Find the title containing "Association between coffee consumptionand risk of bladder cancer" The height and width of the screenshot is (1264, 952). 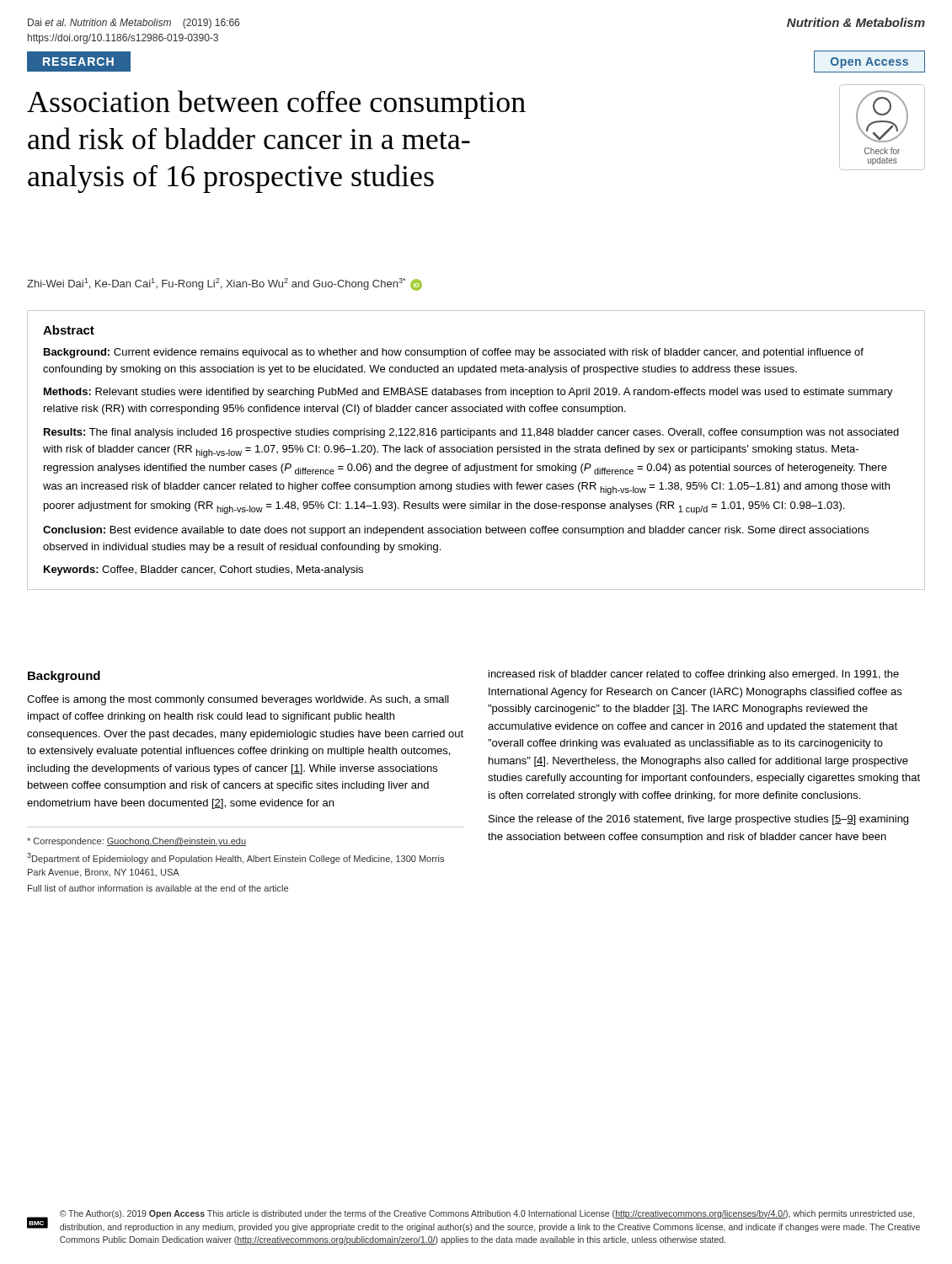(393, 140)
